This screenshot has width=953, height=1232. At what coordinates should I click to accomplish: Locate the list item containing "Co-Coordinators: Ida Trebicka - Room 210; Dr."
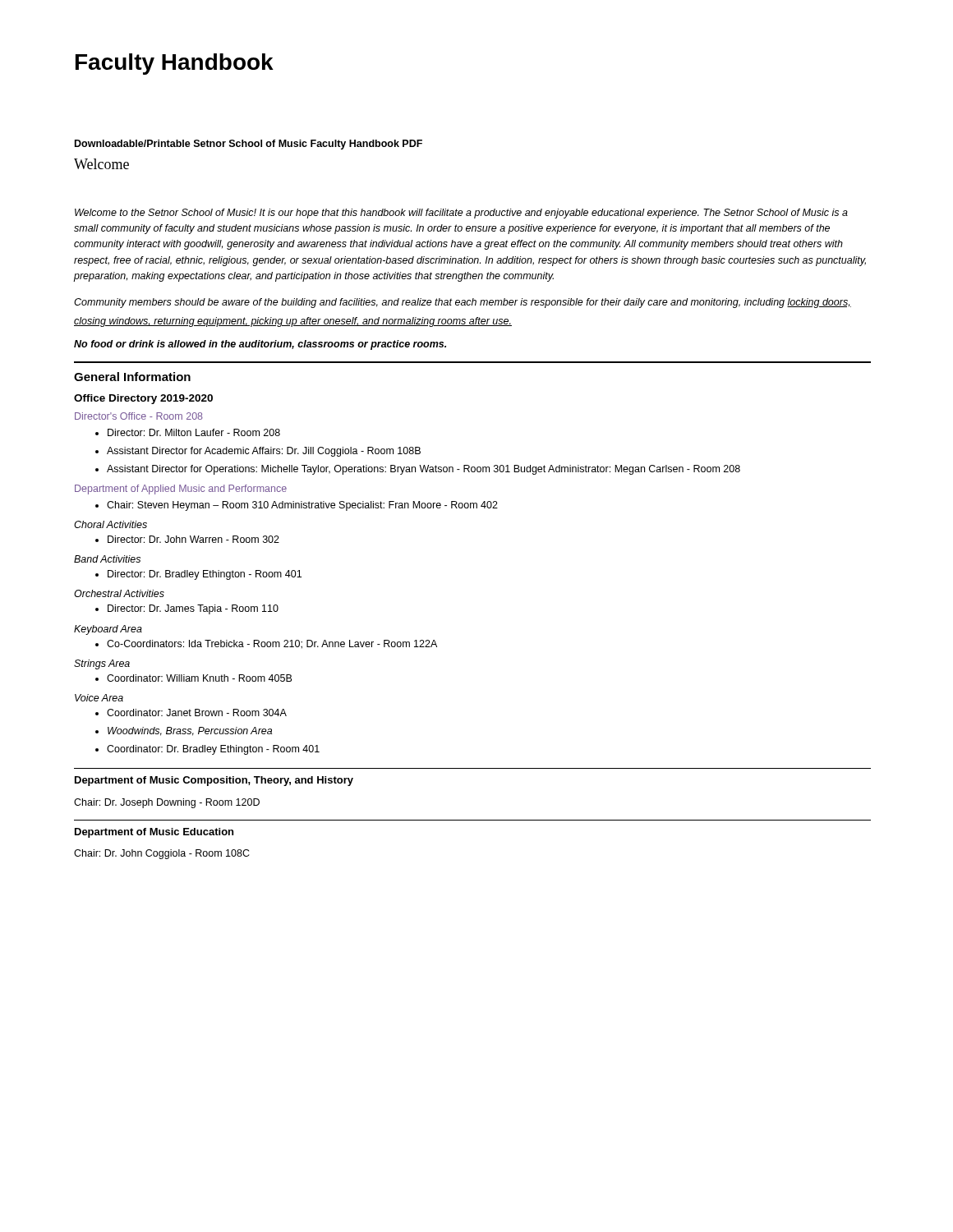(266, 644)
